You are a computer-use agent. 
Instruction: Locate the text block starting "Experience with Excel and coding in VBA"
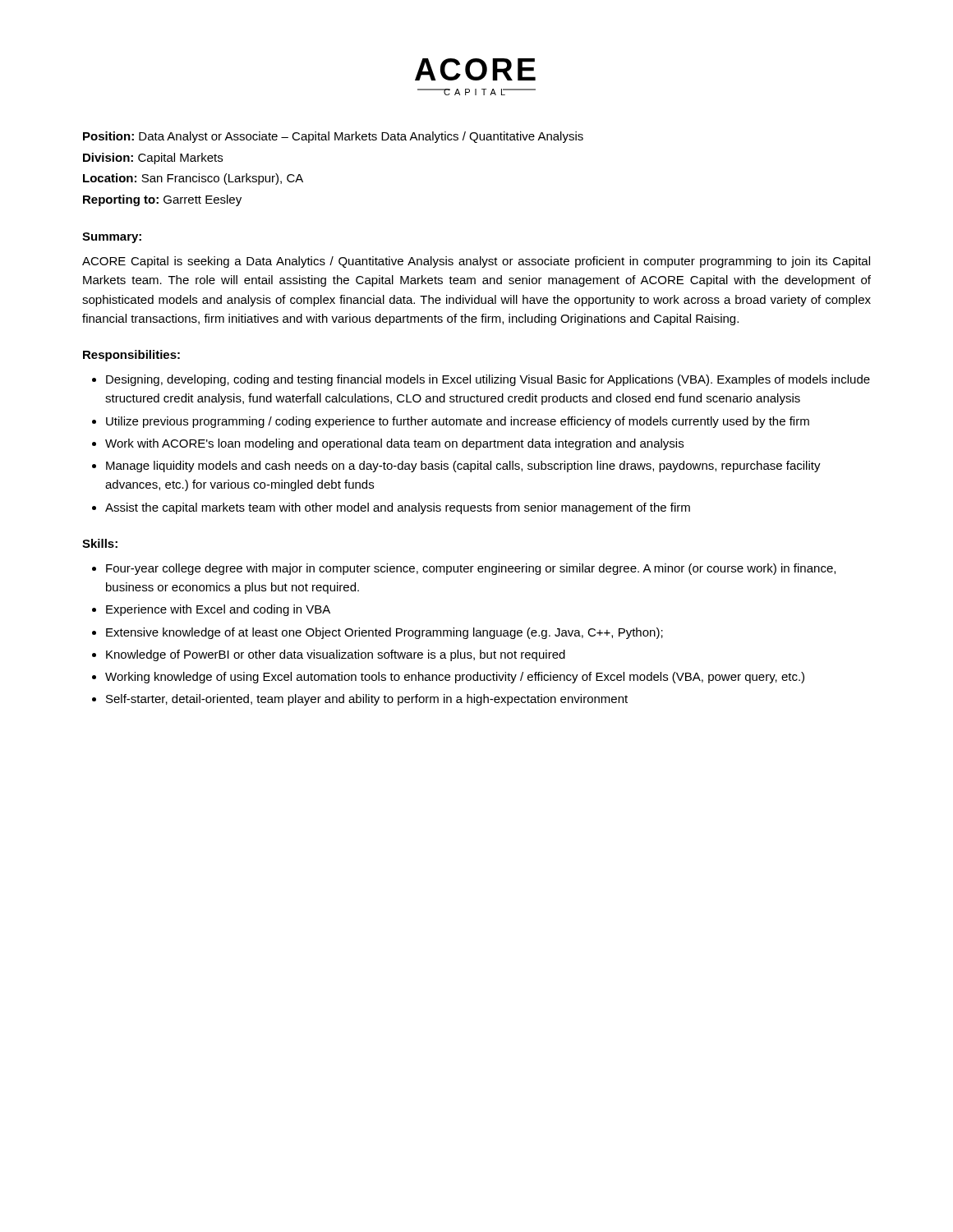click(211, 610)
